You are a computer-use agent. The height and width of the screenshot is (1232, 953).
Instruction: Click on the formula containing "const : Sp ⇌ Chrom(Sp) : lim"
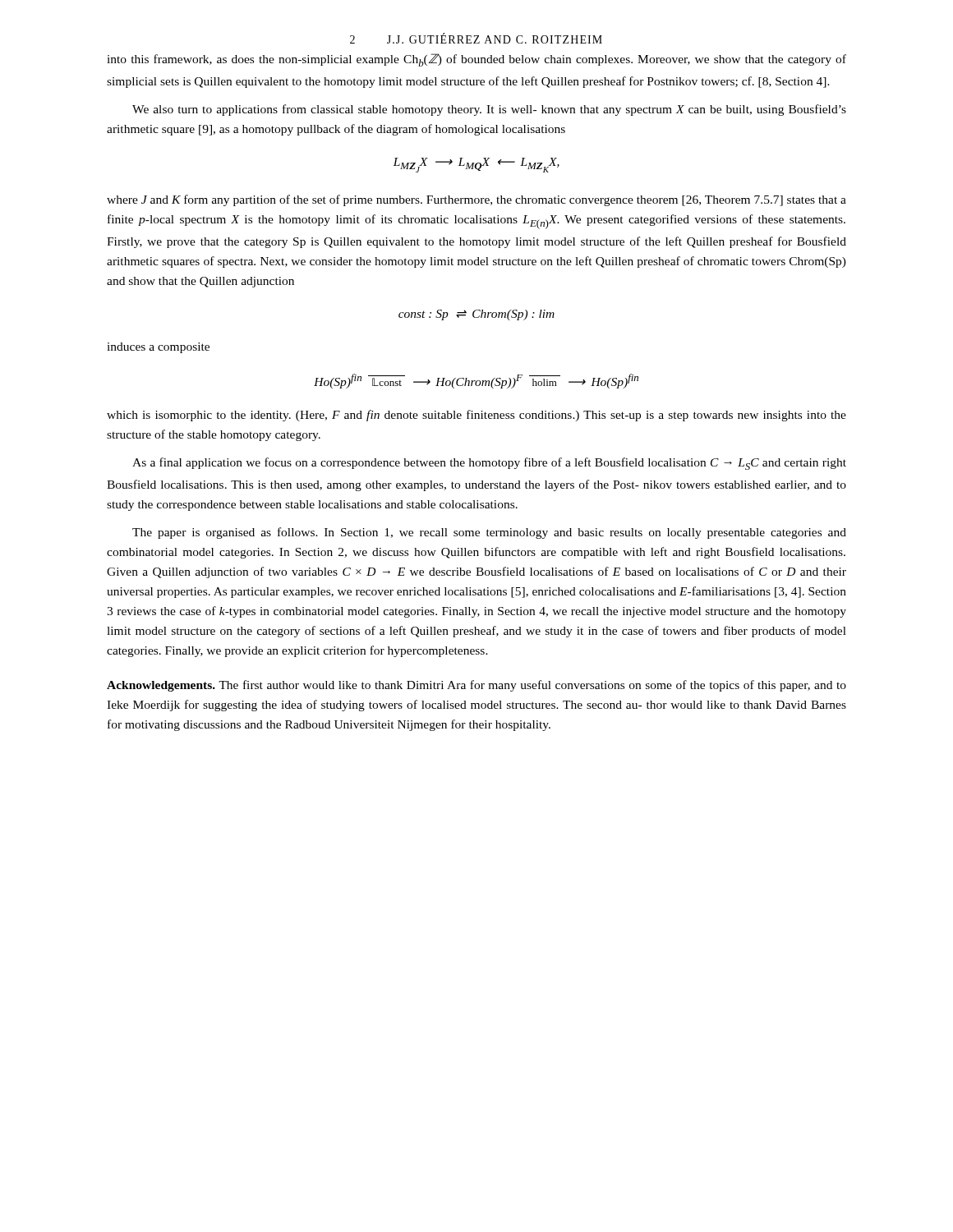coord(476,313)
